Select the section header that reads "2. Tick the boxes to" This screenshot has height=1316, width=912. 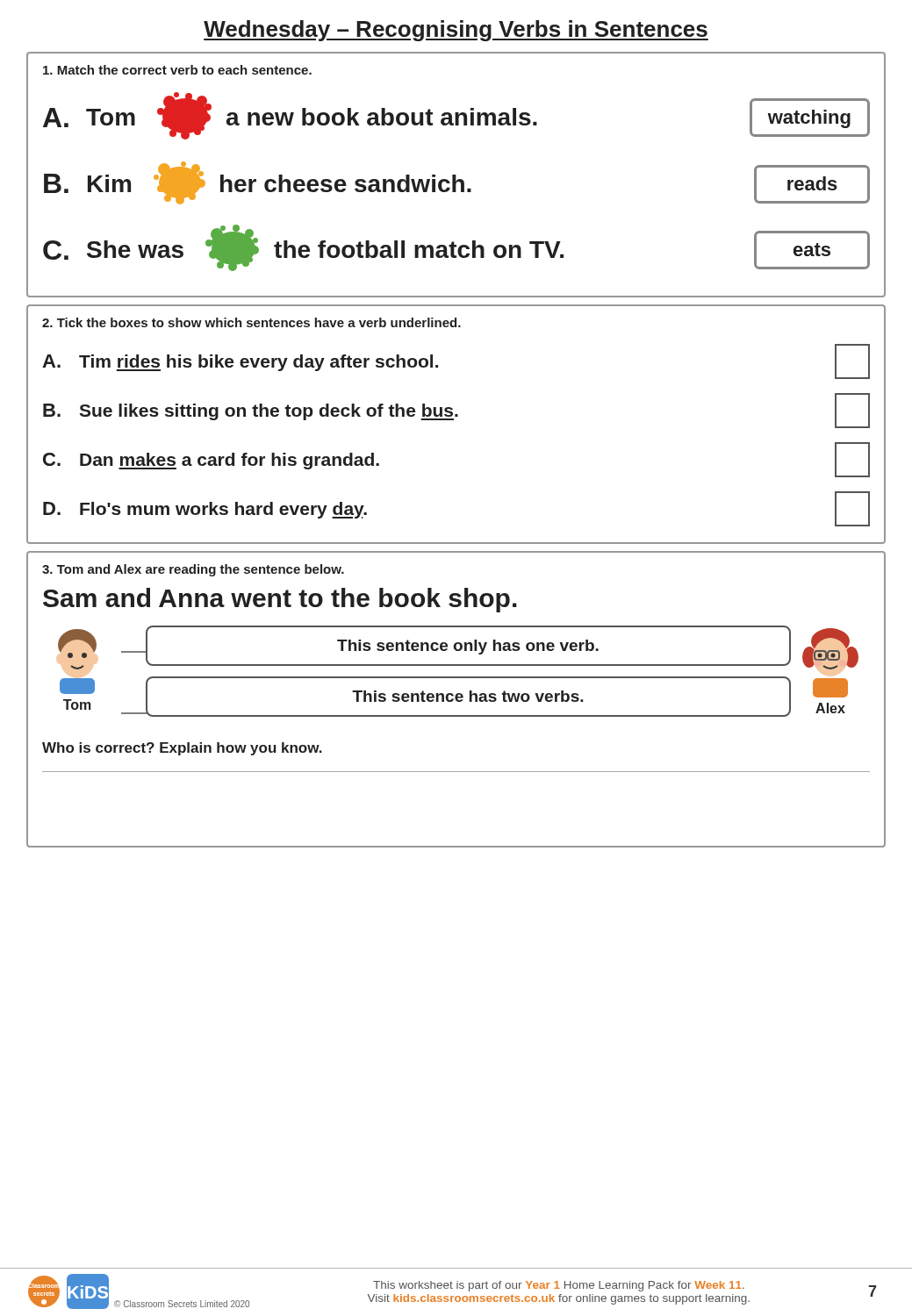click(252, 322)
